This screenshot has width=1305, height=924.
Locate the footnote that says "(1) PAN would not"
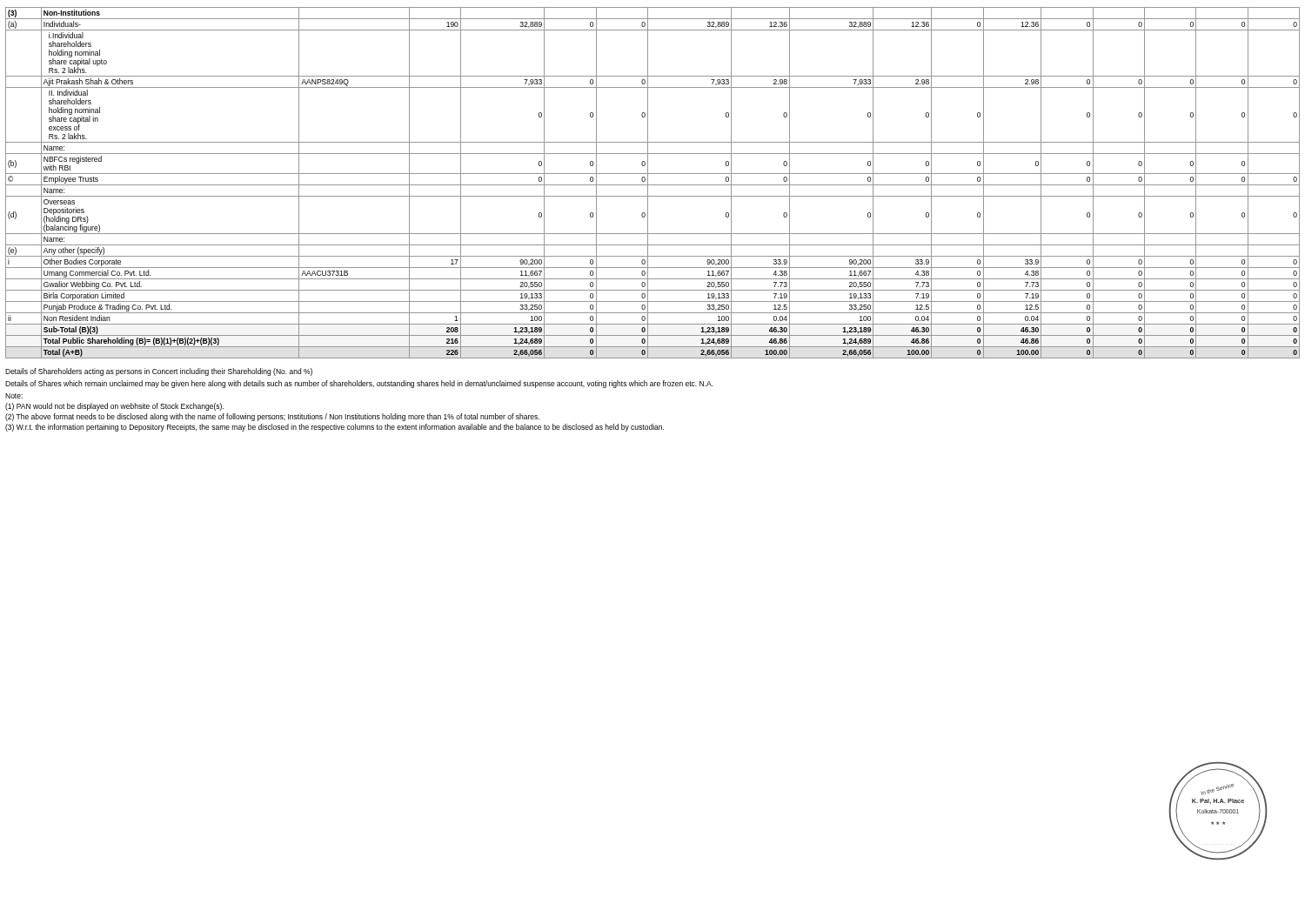coord(115,406)
